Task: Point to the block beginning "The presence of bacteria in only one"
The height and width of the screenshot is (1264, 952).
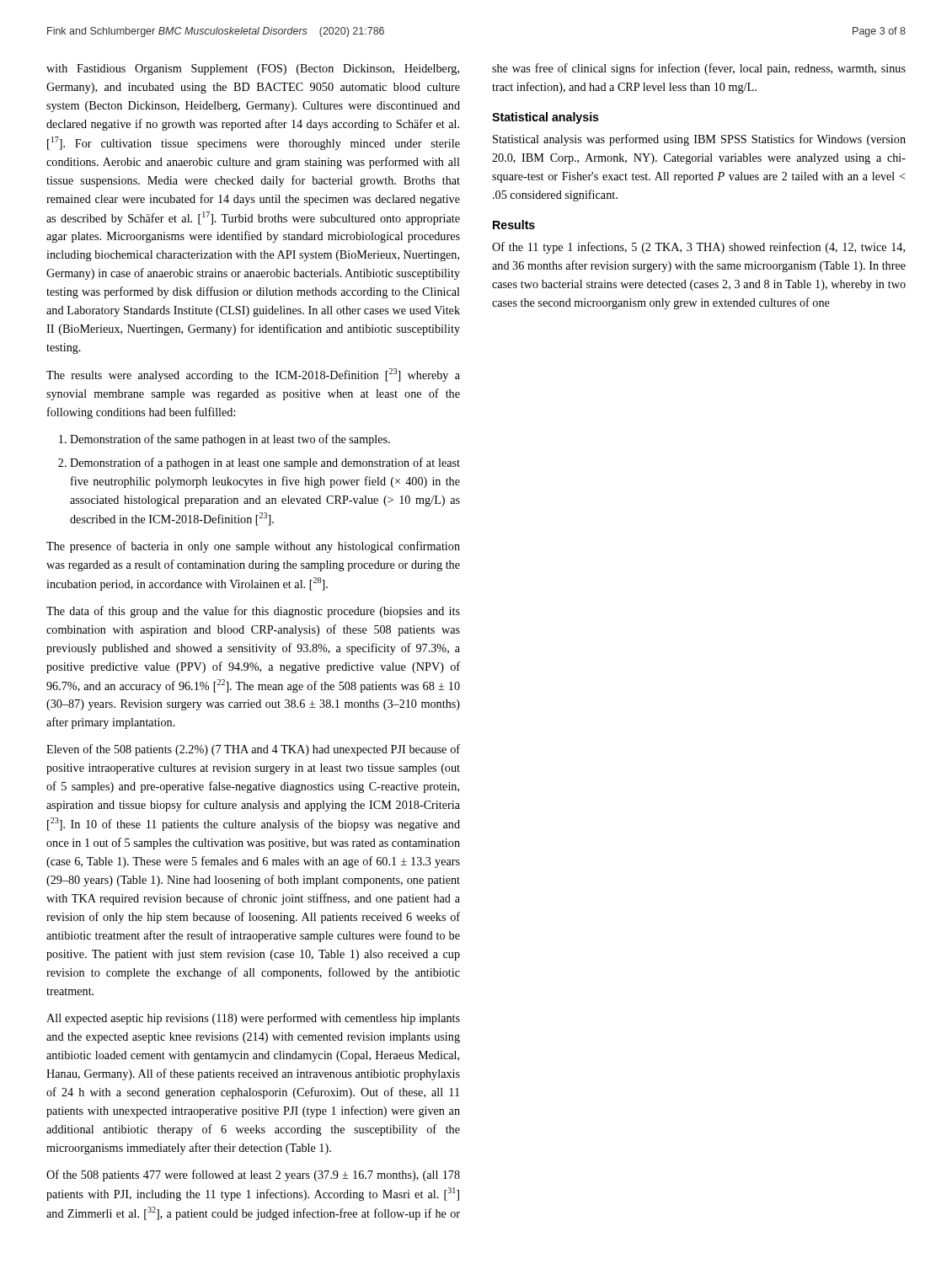Action: [x=253, y=565]
